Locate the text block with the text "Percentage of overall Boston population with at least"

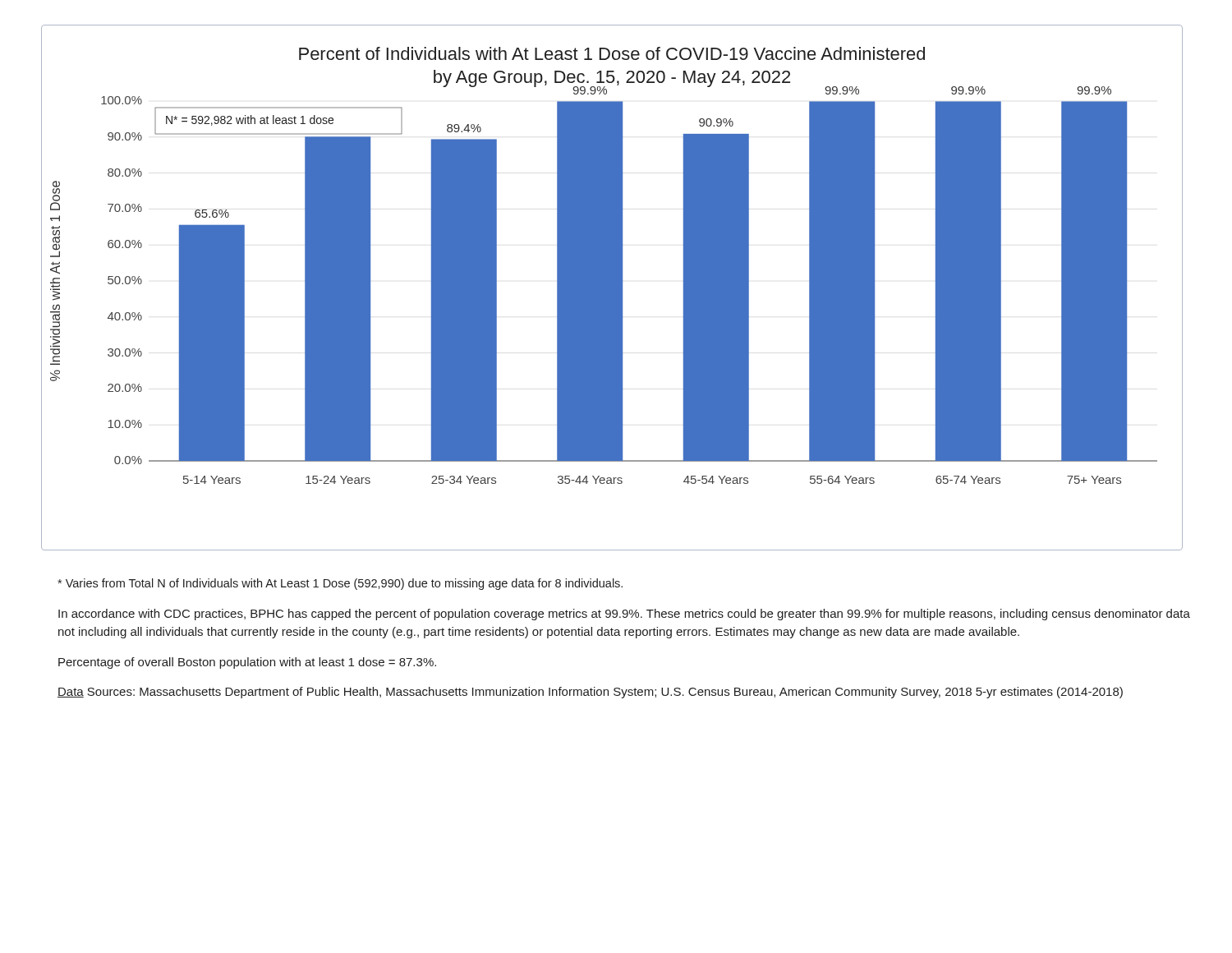pos(247,663)
